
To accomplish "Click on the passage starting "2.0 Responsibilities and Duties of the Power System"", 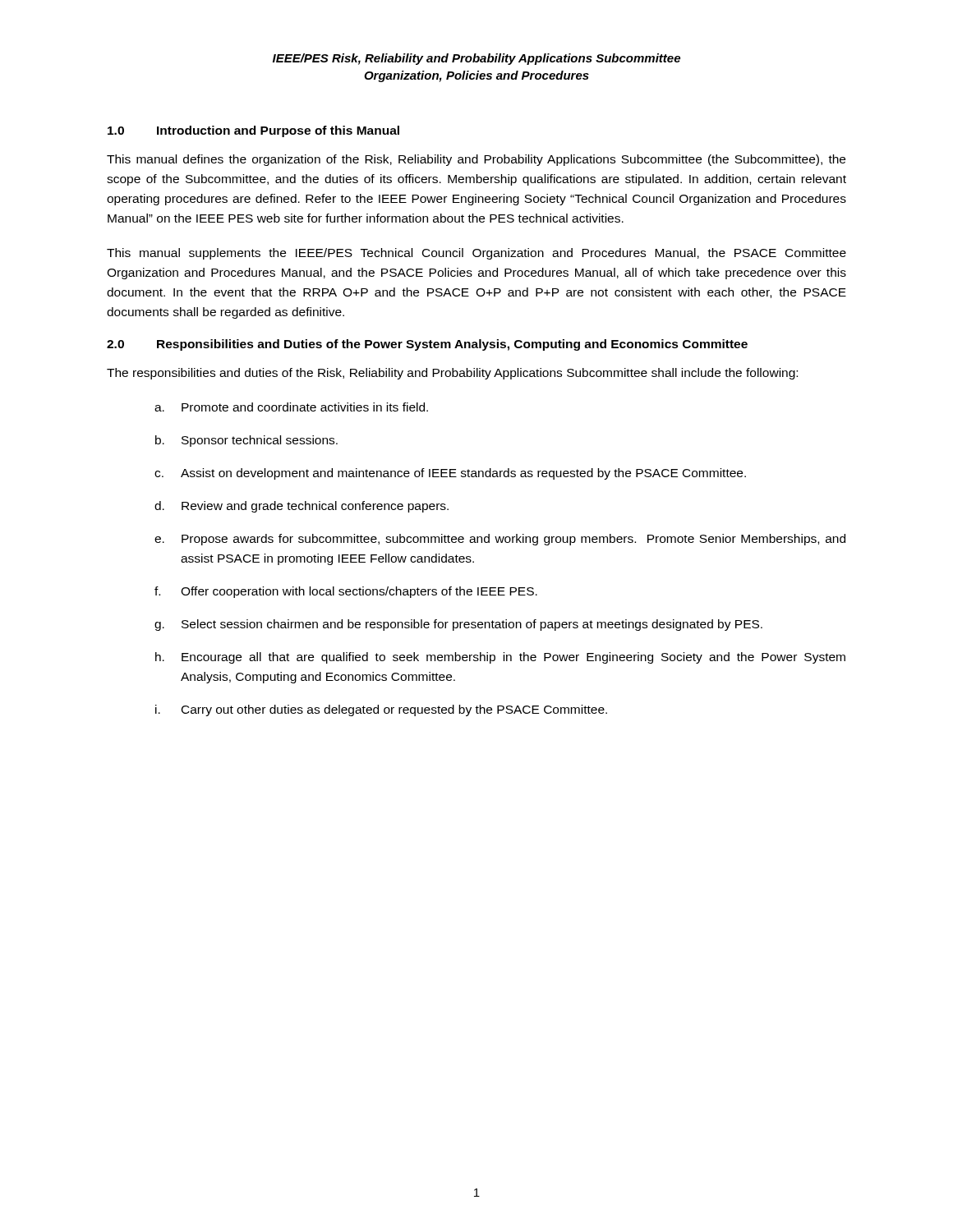I will point(427,344).
